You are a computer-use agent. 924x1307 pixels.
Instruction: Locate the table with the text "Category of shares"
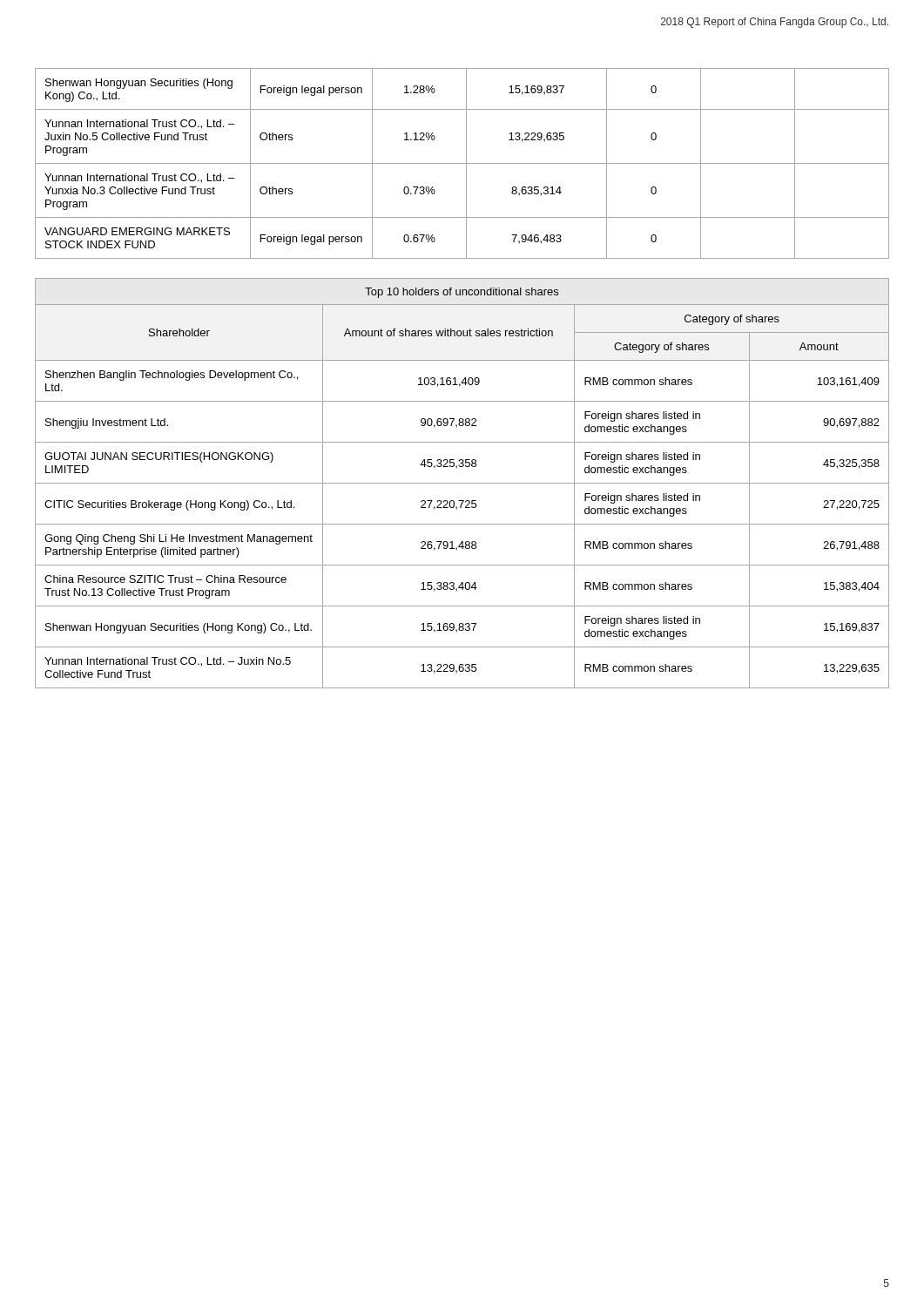point(462,496)
